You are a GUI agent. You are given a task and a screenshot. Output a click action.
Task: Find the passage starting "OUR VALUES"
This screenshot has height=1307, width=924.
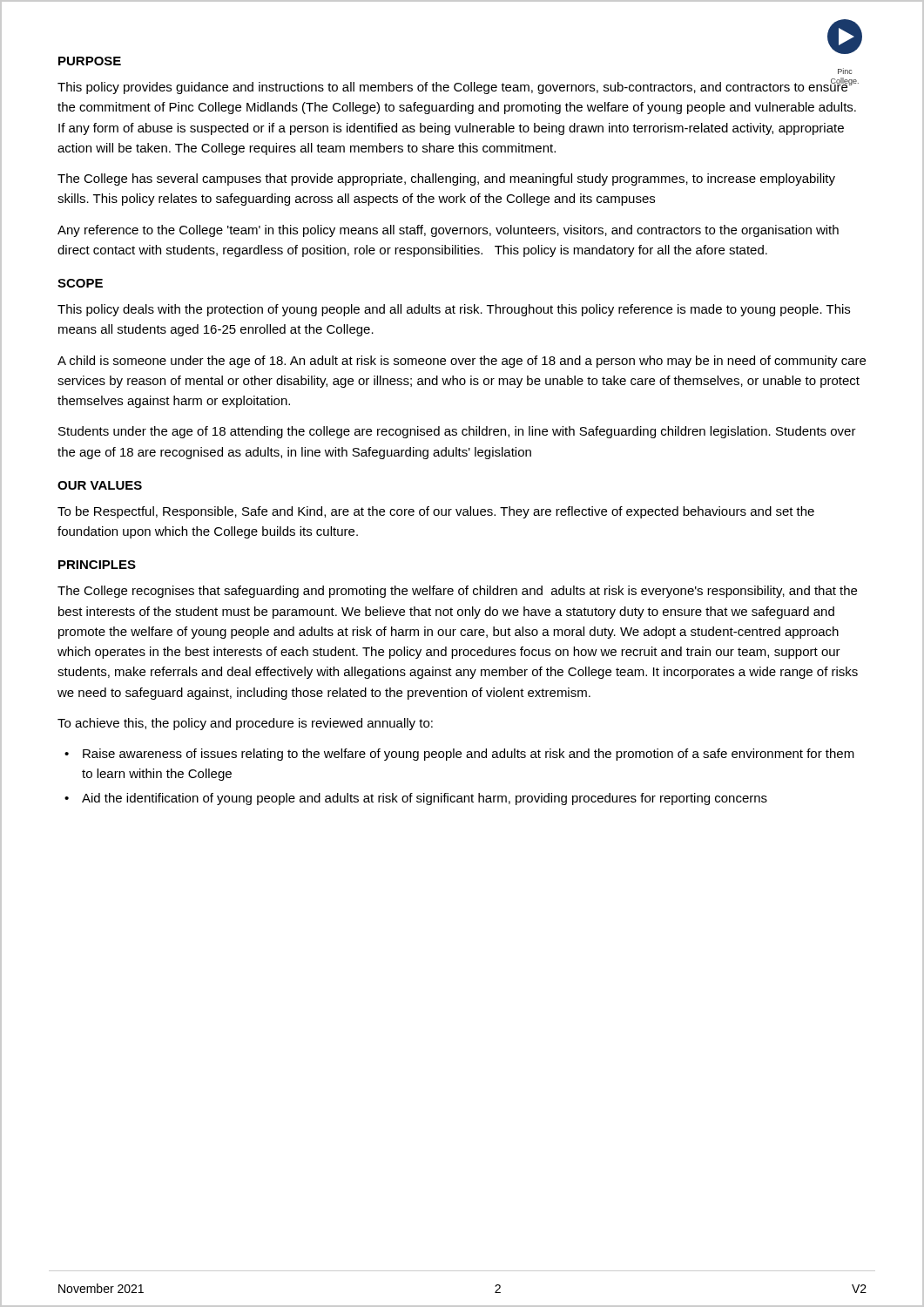100,485
